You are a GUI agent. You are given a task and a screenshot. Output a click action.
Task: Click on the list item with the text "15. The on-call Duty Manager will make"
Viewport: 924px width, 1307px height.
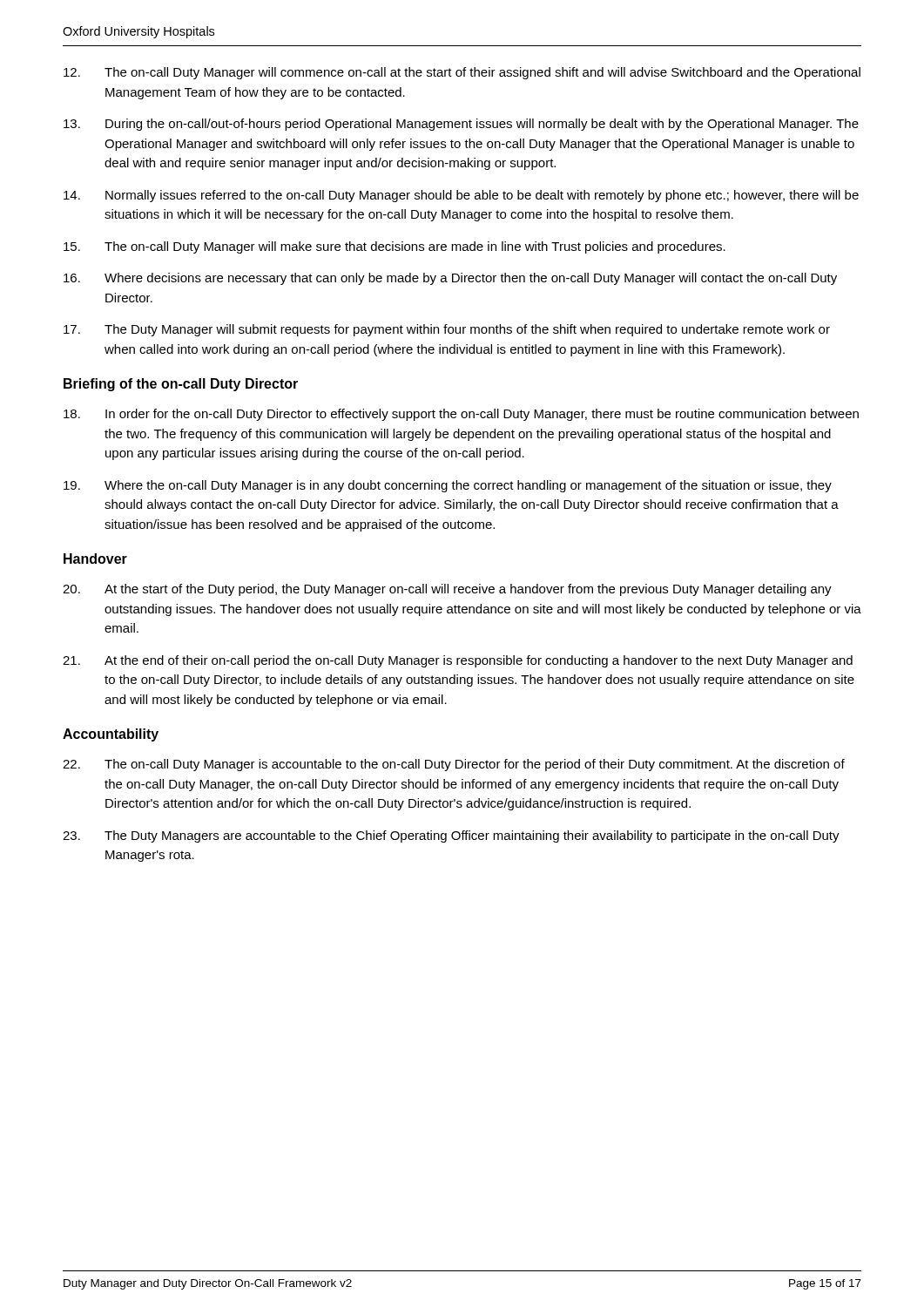[462, 246]
